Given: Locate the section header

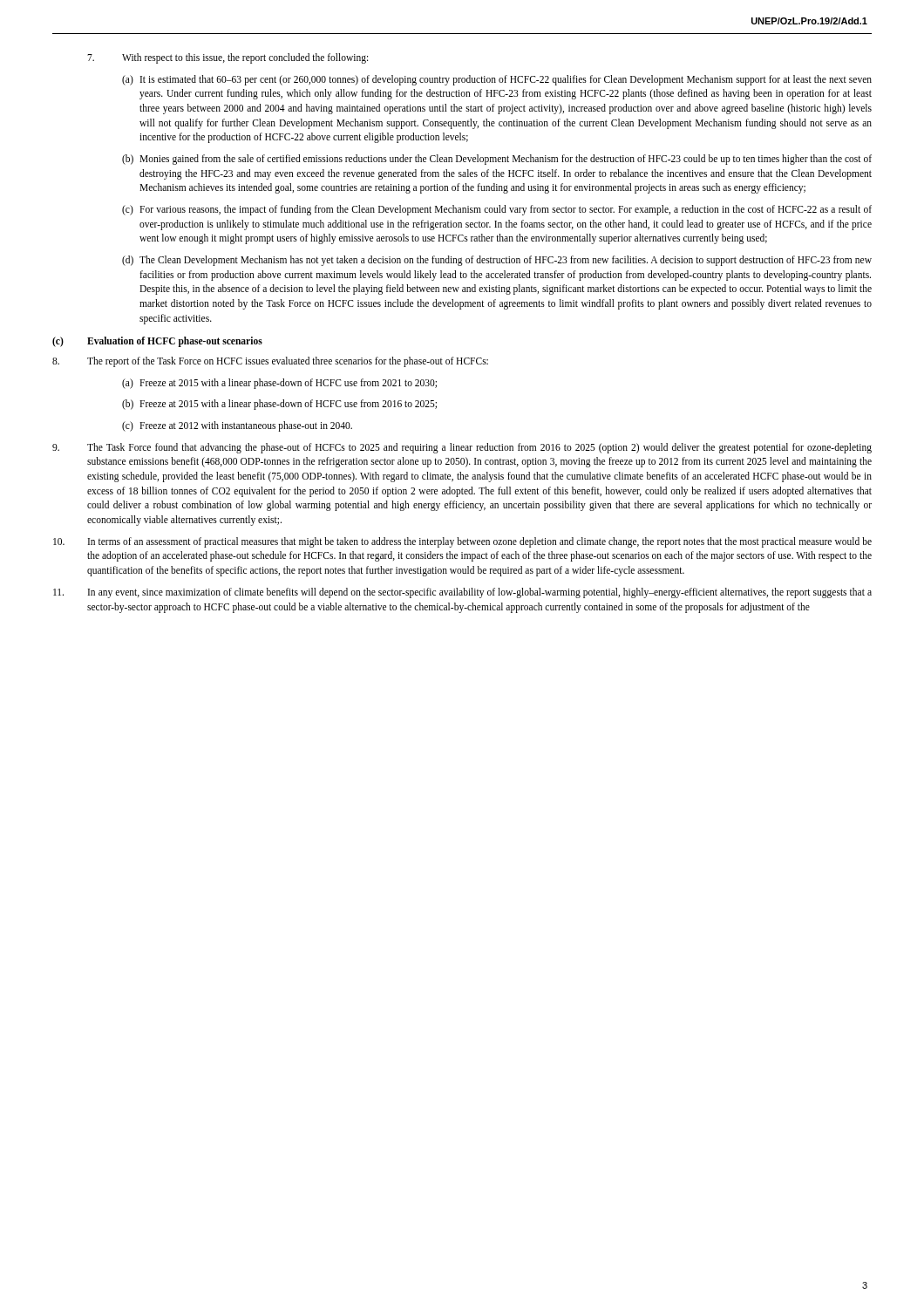Looking at the screenshot, I should click(x=157, y=342).
